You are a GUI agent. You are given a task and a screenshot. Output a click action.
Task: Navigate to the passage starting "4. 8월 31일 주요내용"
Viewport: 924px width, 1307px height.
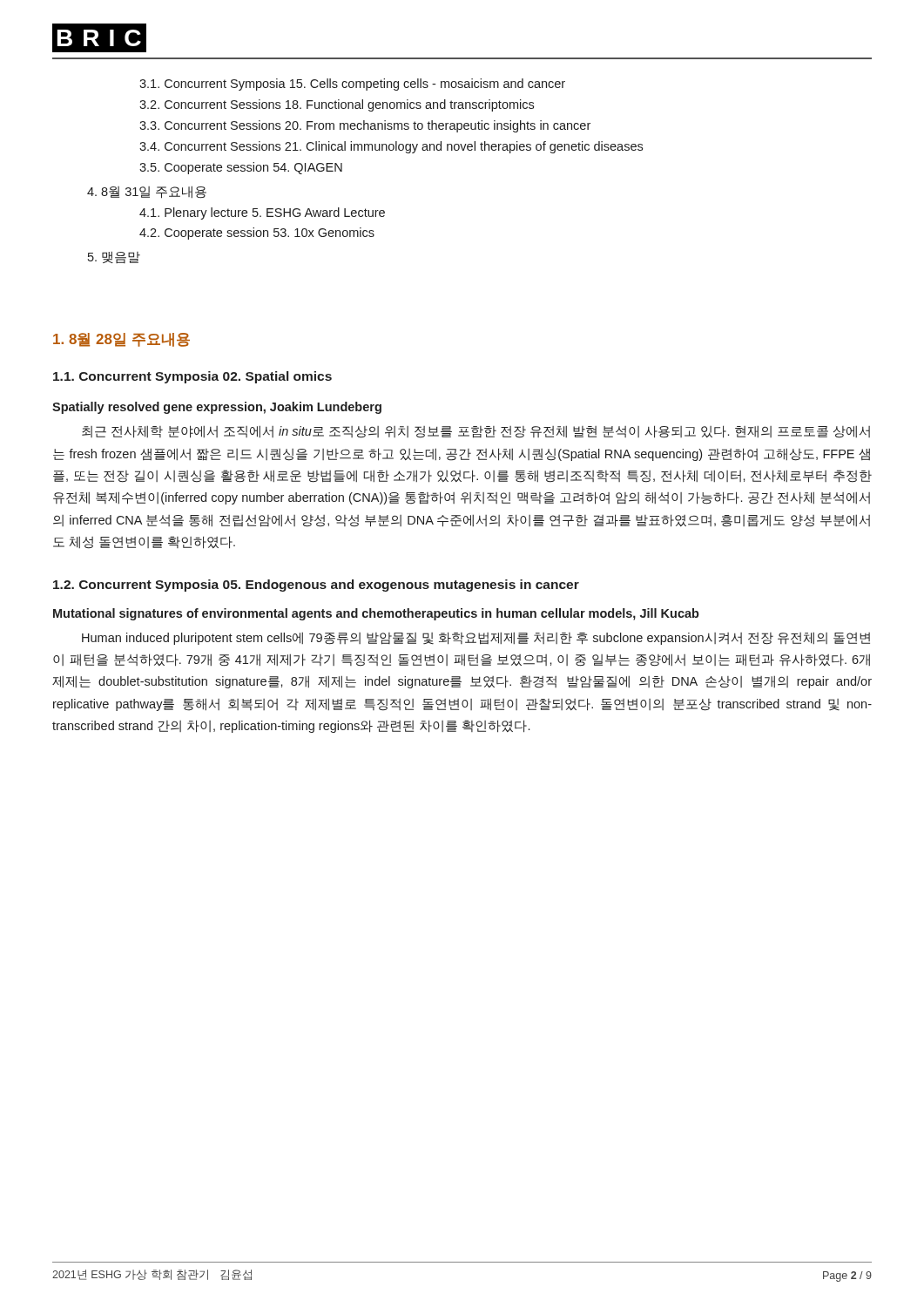point(147,191)
